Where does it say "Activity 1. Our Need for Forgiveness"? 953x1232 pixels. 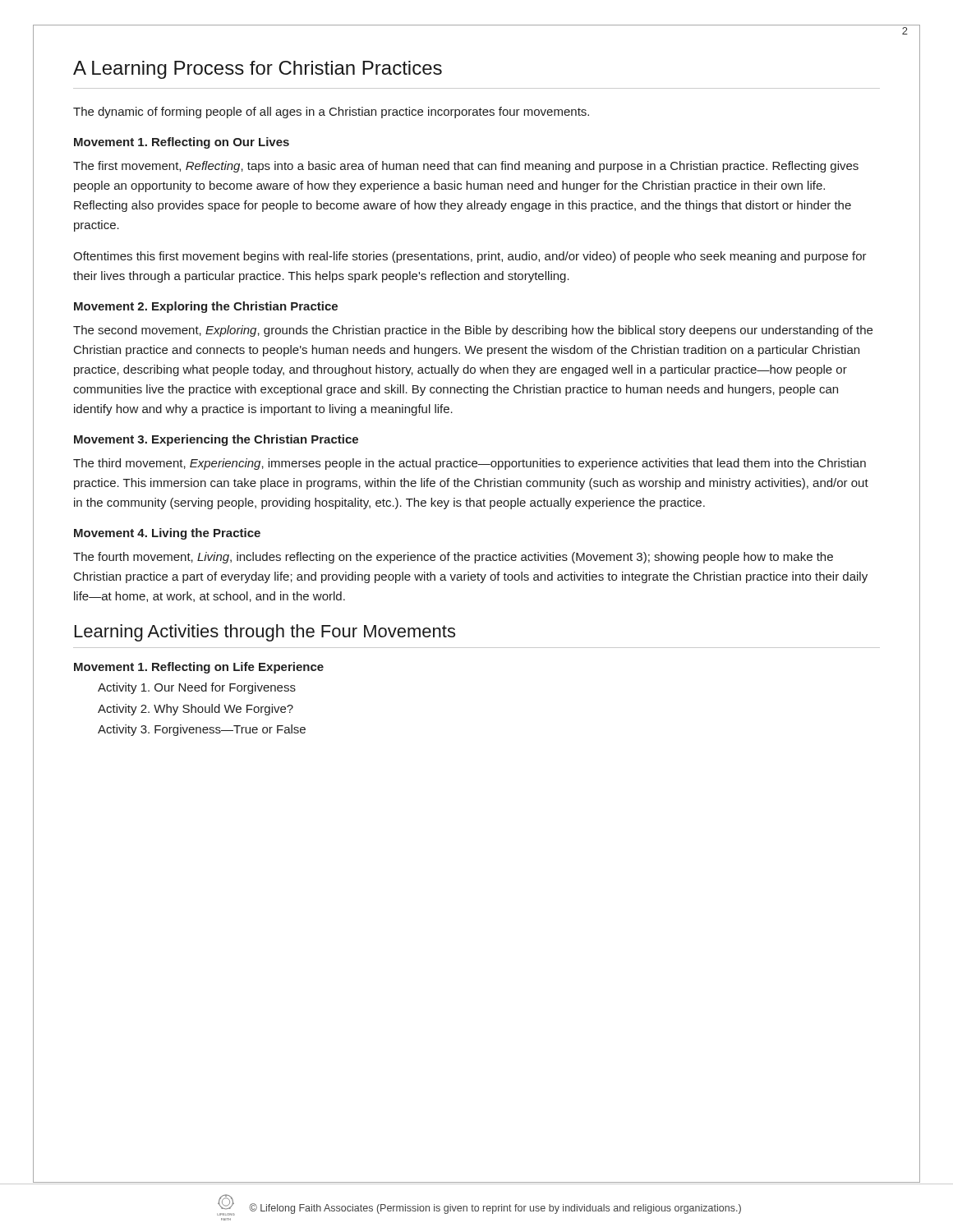point(197,687)
